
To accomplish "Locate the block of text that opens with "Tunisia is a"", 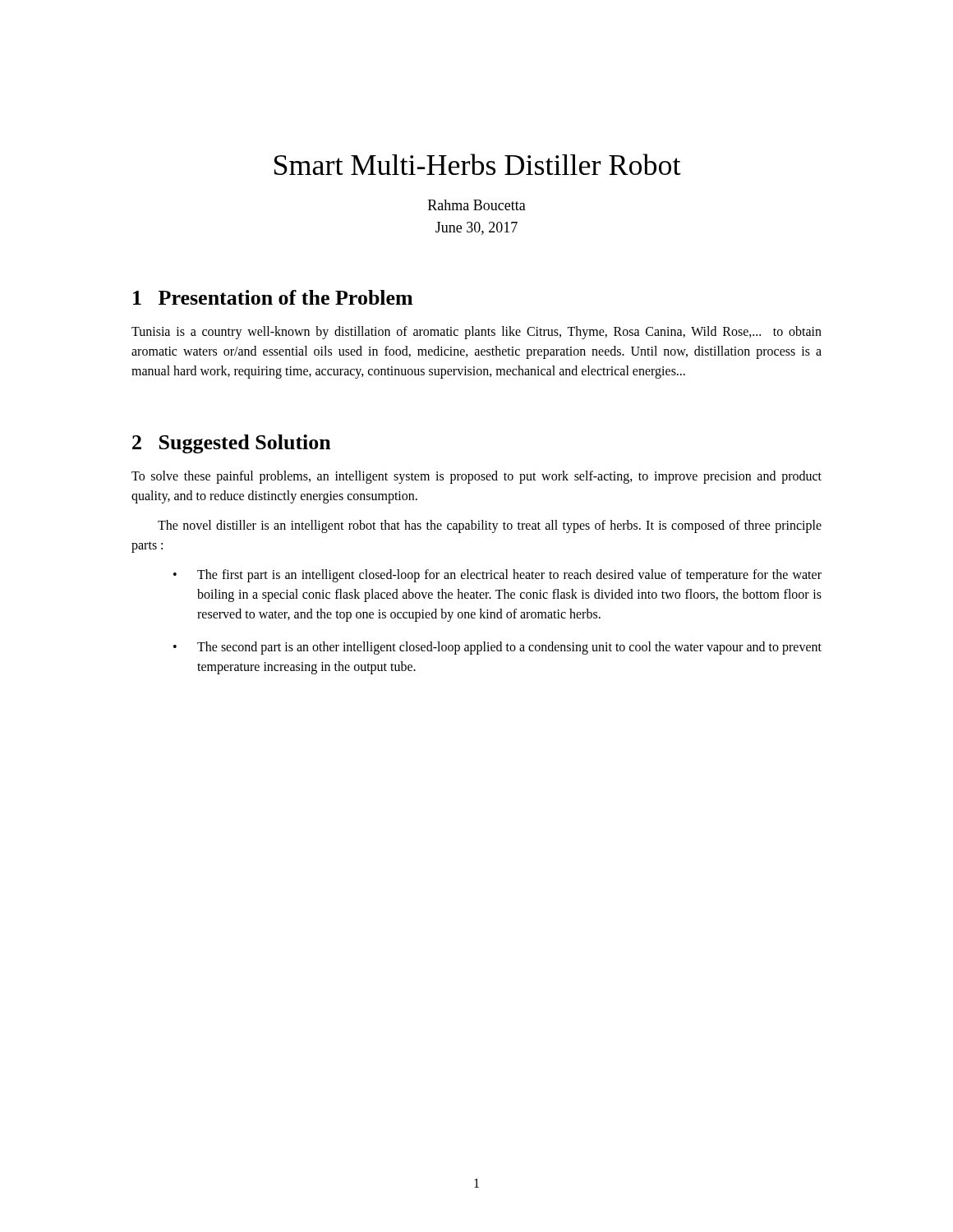I will pyautogui.click(x=476, y=351).
